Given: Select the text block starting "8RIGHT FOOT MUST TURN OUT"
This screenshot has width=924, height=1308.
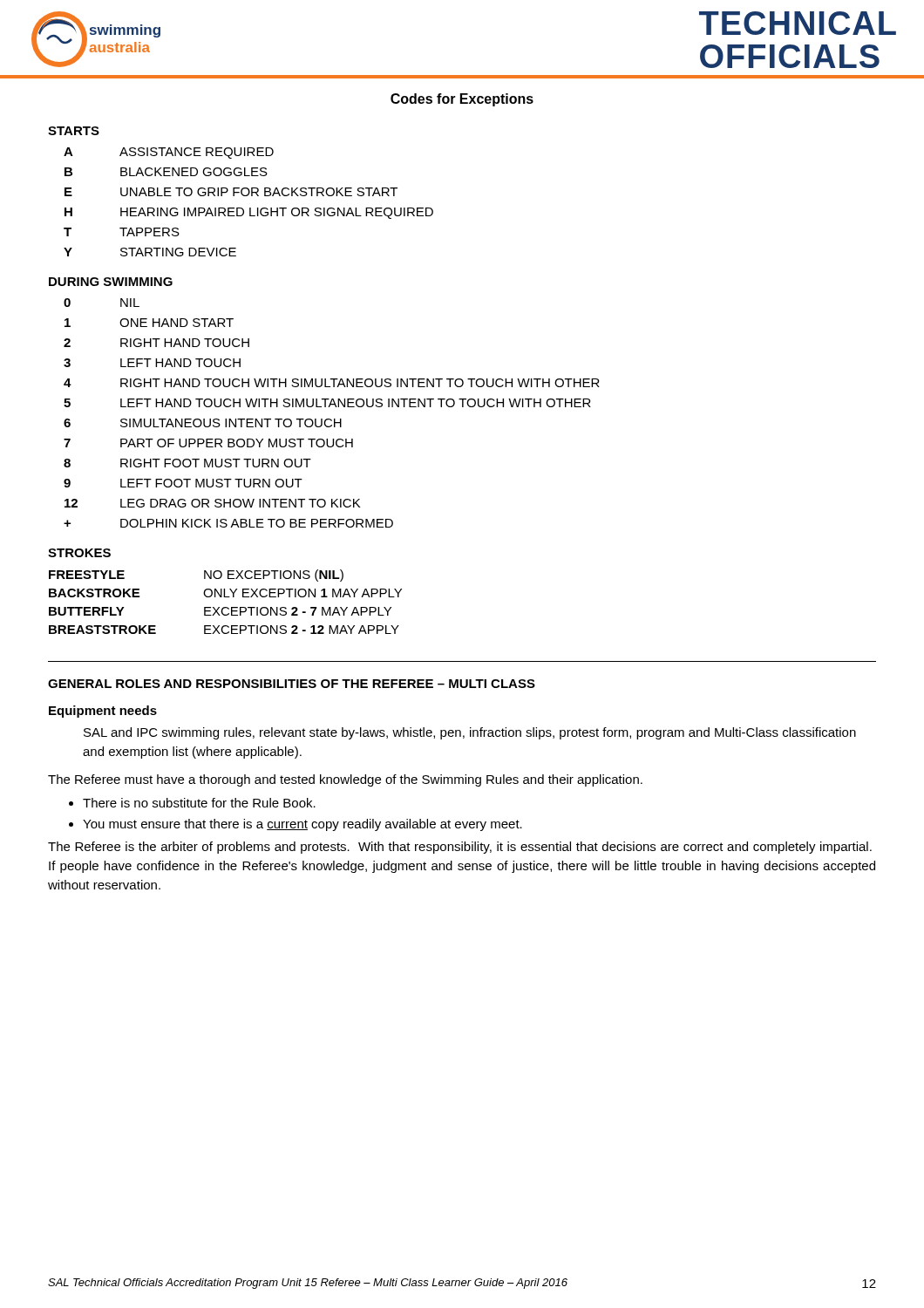Looking at the screenshot, I should (x=187, y=463).
